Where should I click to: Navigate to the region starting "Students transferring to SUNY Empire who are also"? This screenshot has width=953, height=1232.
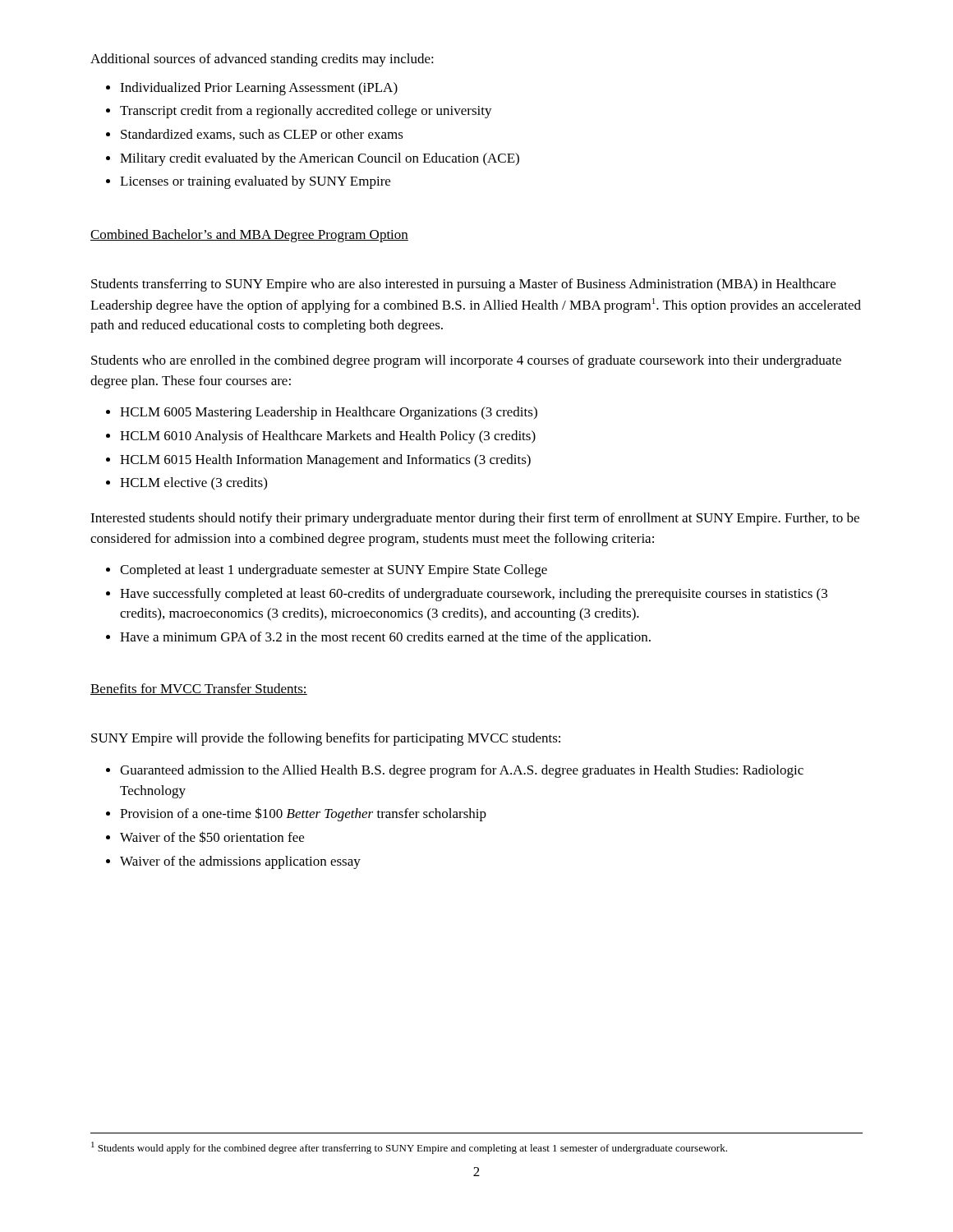476,305
